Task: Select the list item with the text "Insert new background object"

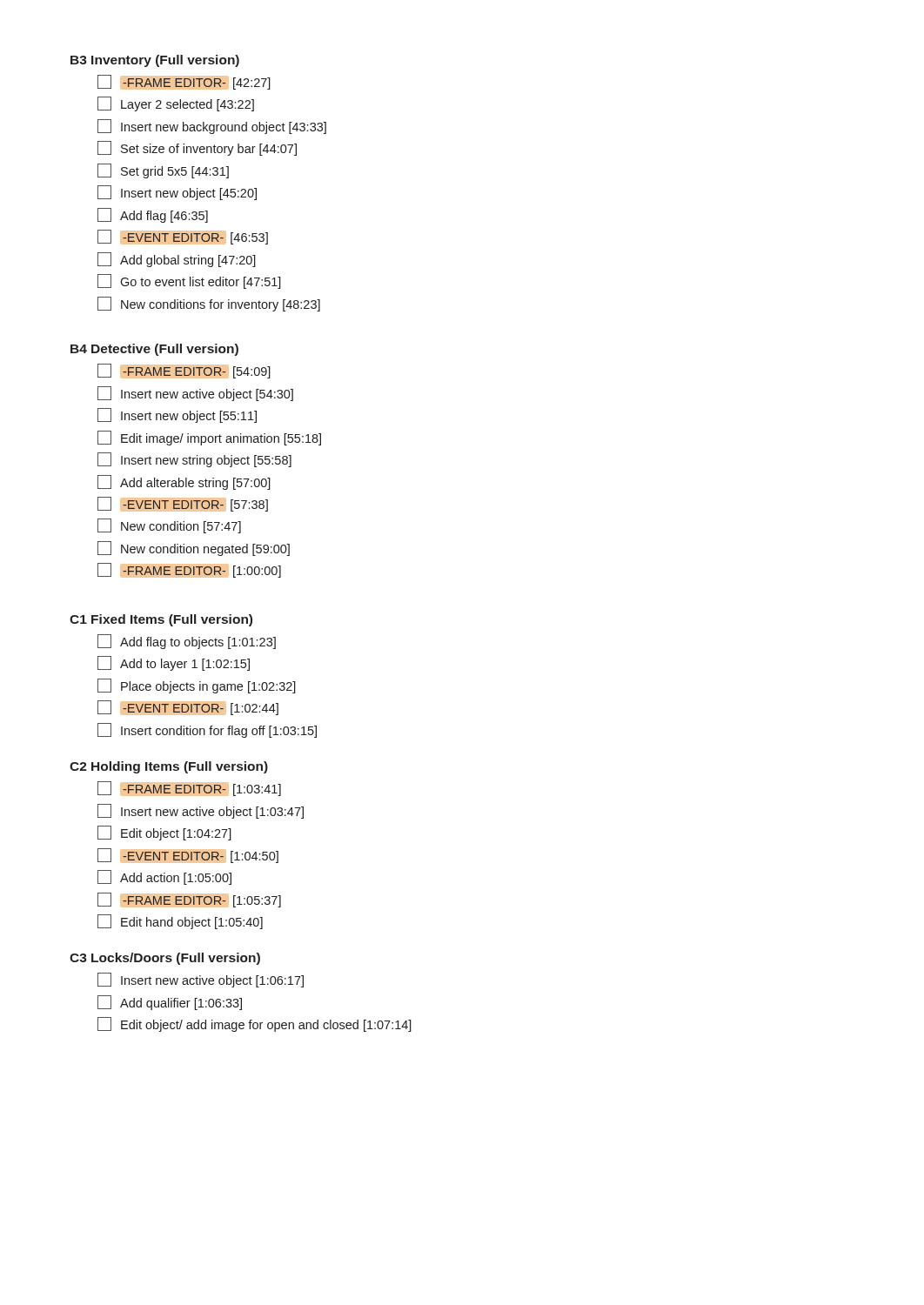Action: pos(212,127)
